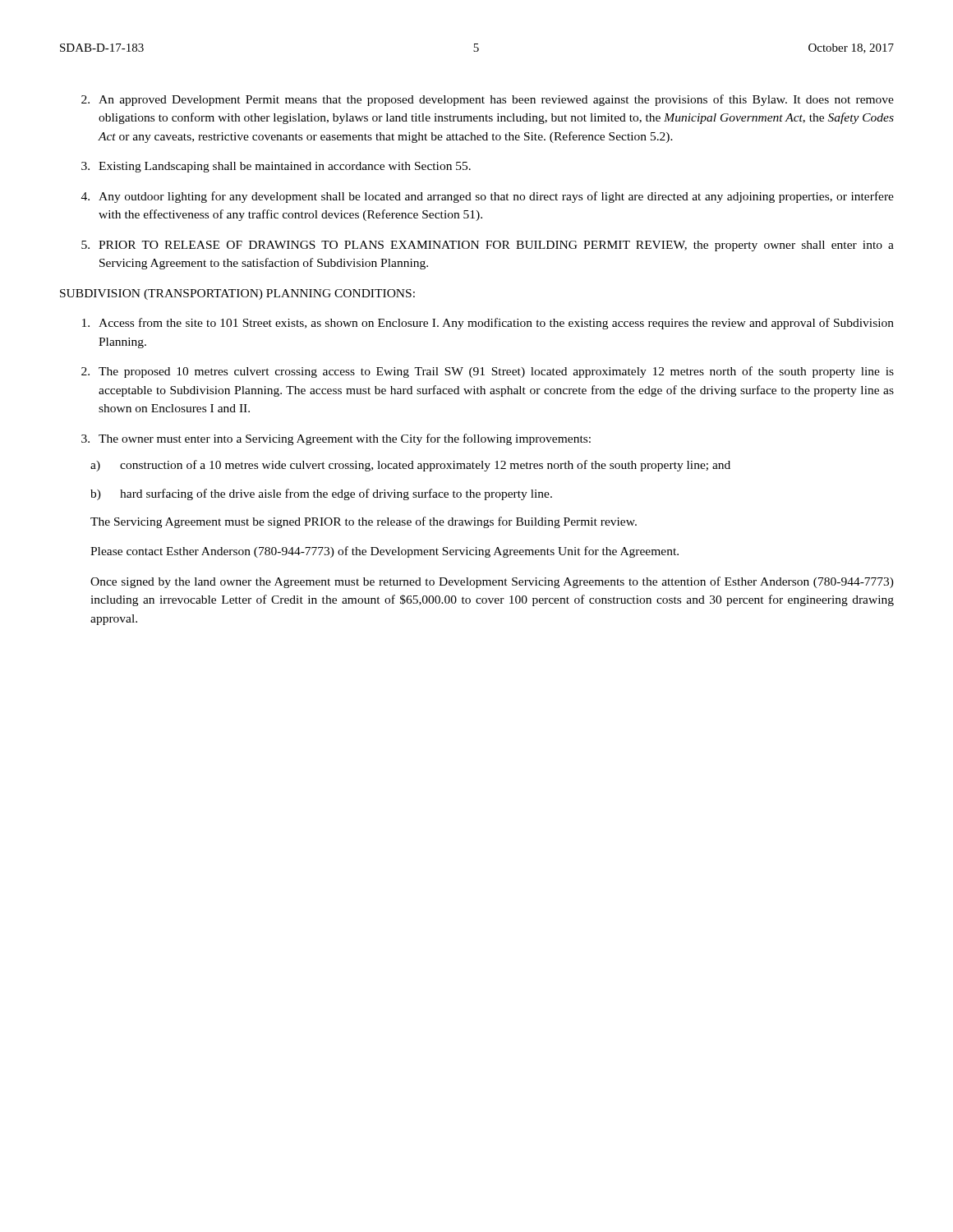Click the passage that begins "Please contact Esther Anderson (780-944-7773)"
This screenshot has width=953, height=1232.
(385, 551)
